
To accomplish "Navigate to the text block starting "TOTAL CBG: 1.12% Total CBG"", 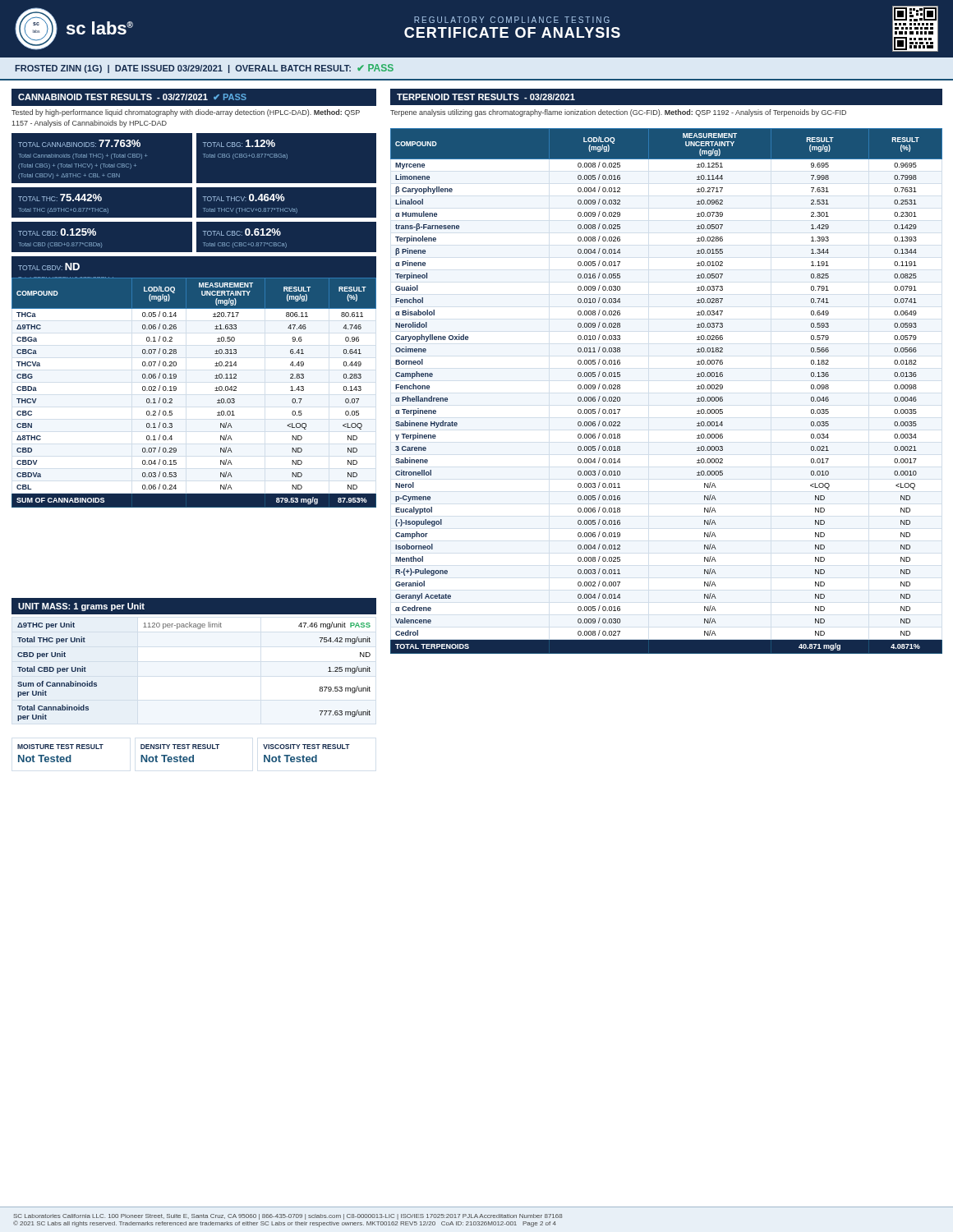I will click(x=286, y=148).
